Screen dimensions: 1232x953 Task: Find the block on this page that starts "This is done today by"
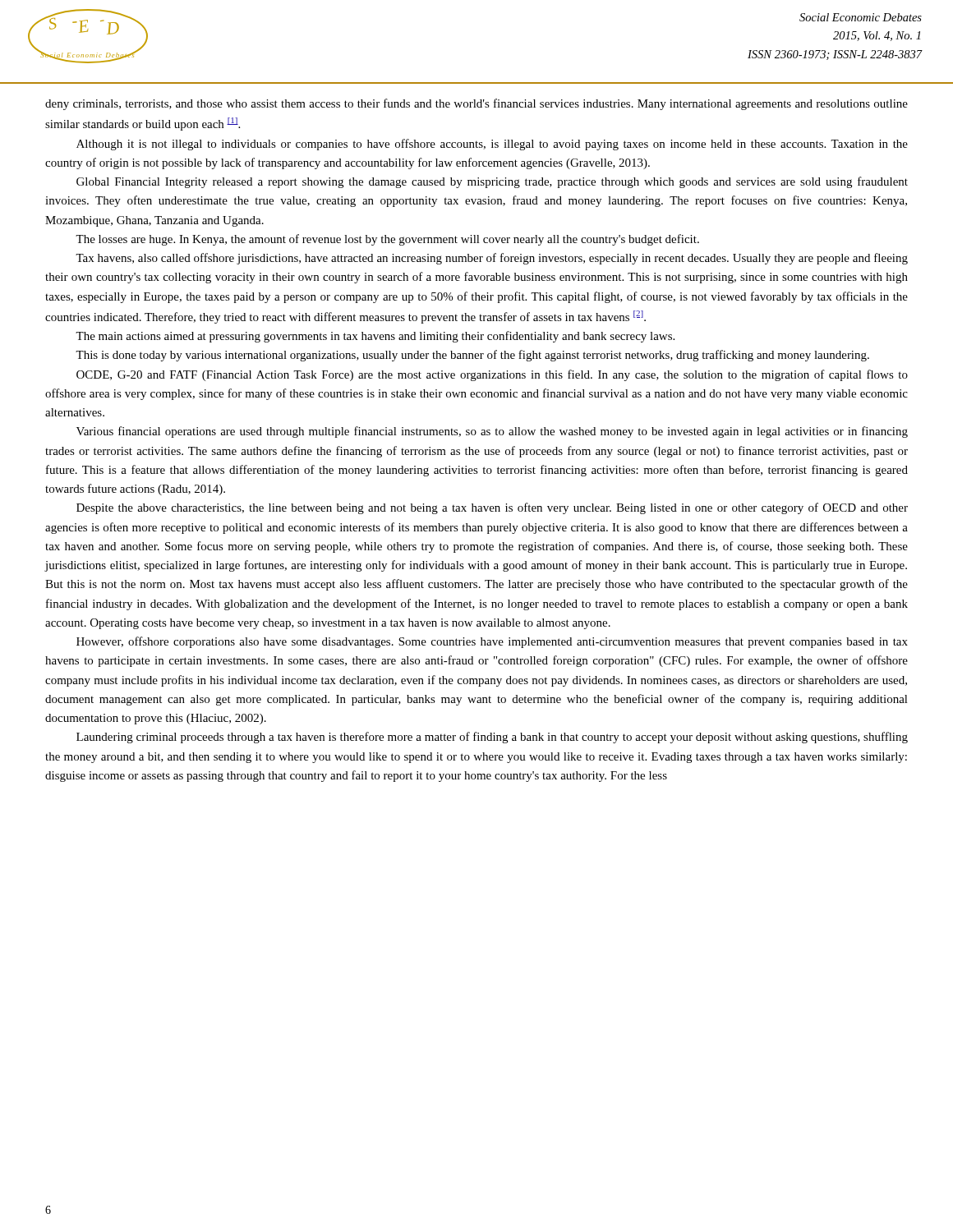[x=476, y=355]
